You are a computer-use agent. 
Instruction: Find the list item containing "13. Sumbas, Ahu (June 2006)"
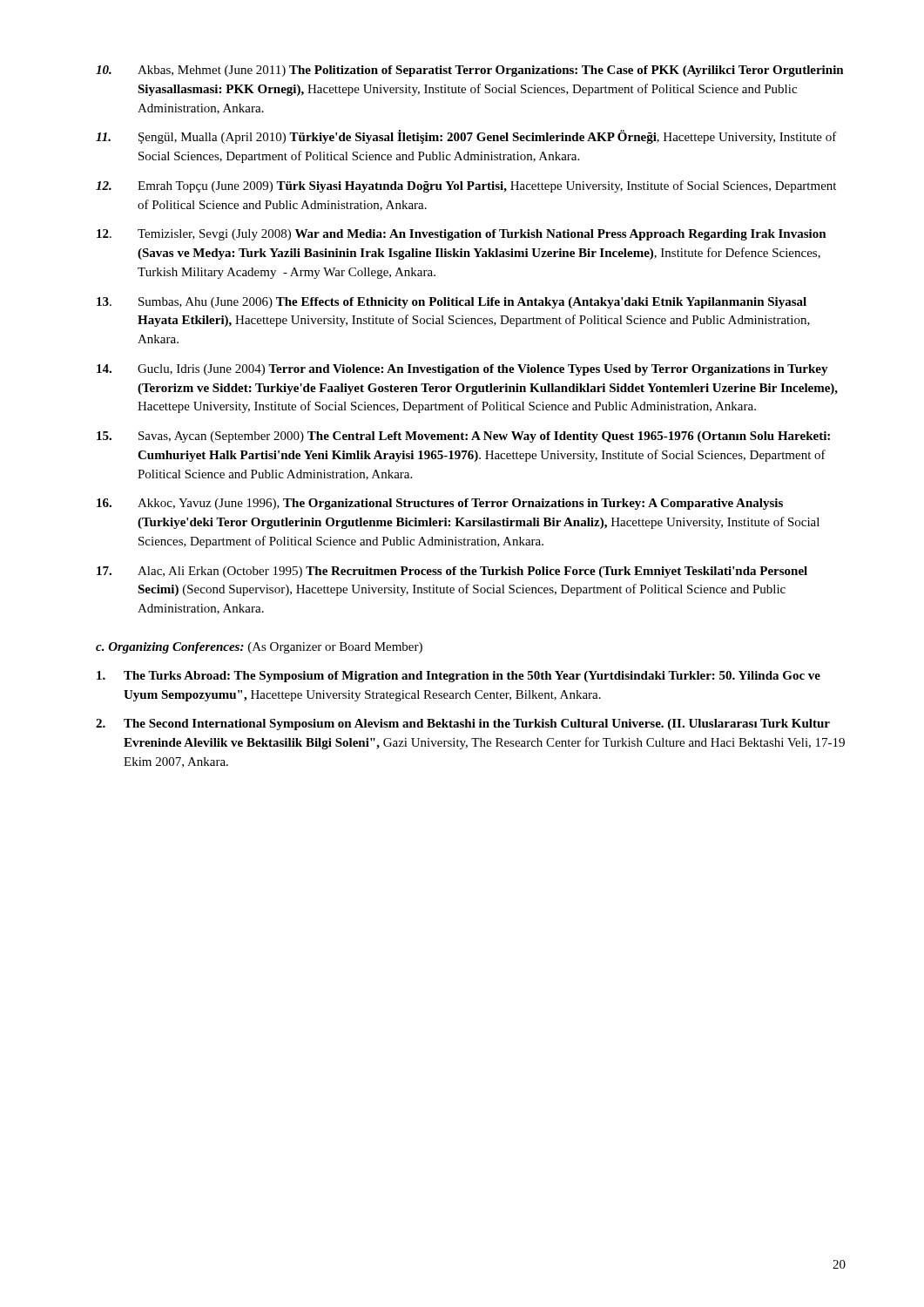[471, 321]
